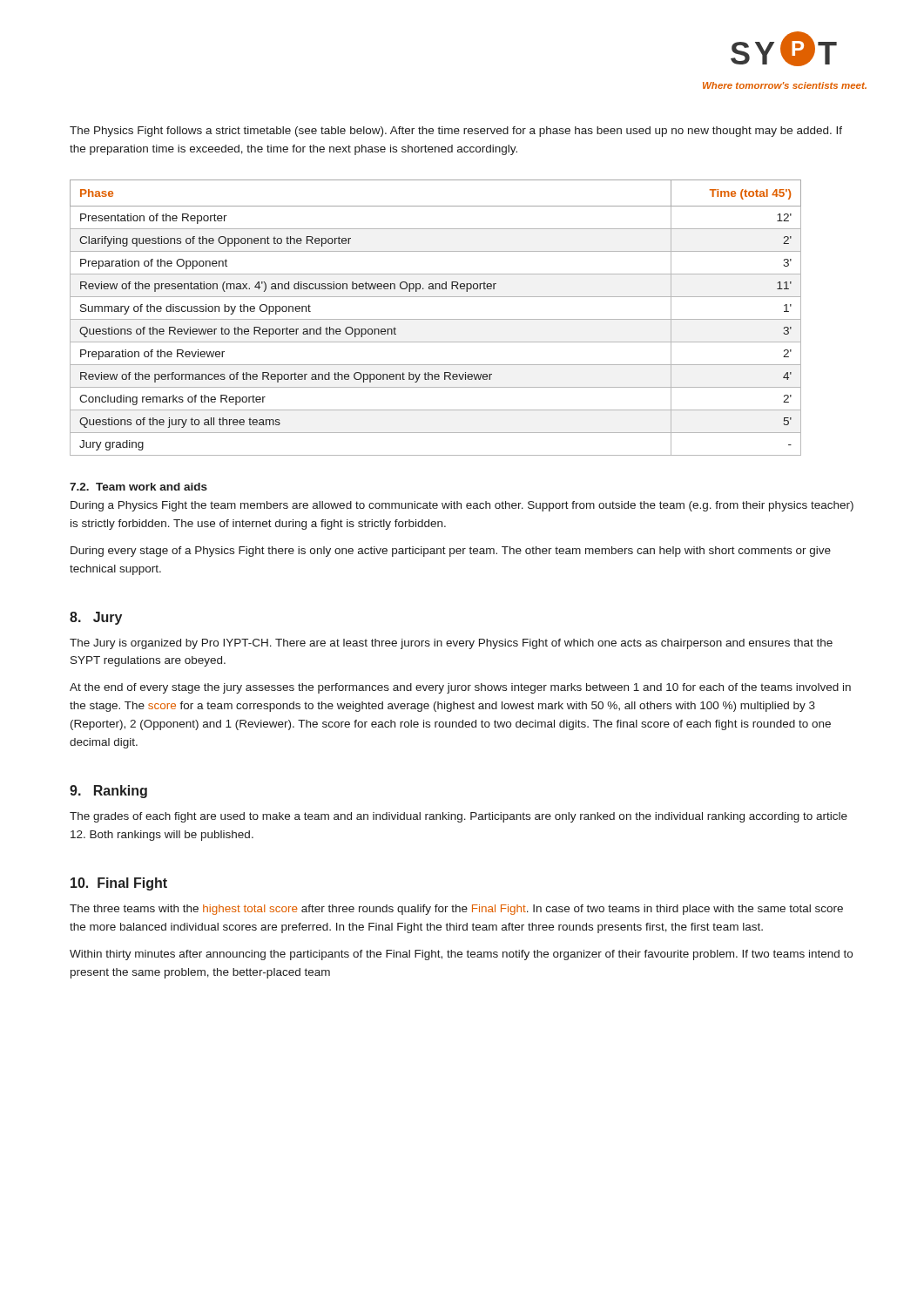Navigate to the element starting "Within thirty minutes after"
Viewport: 924px width, 1307px height.
click(461, 963)
